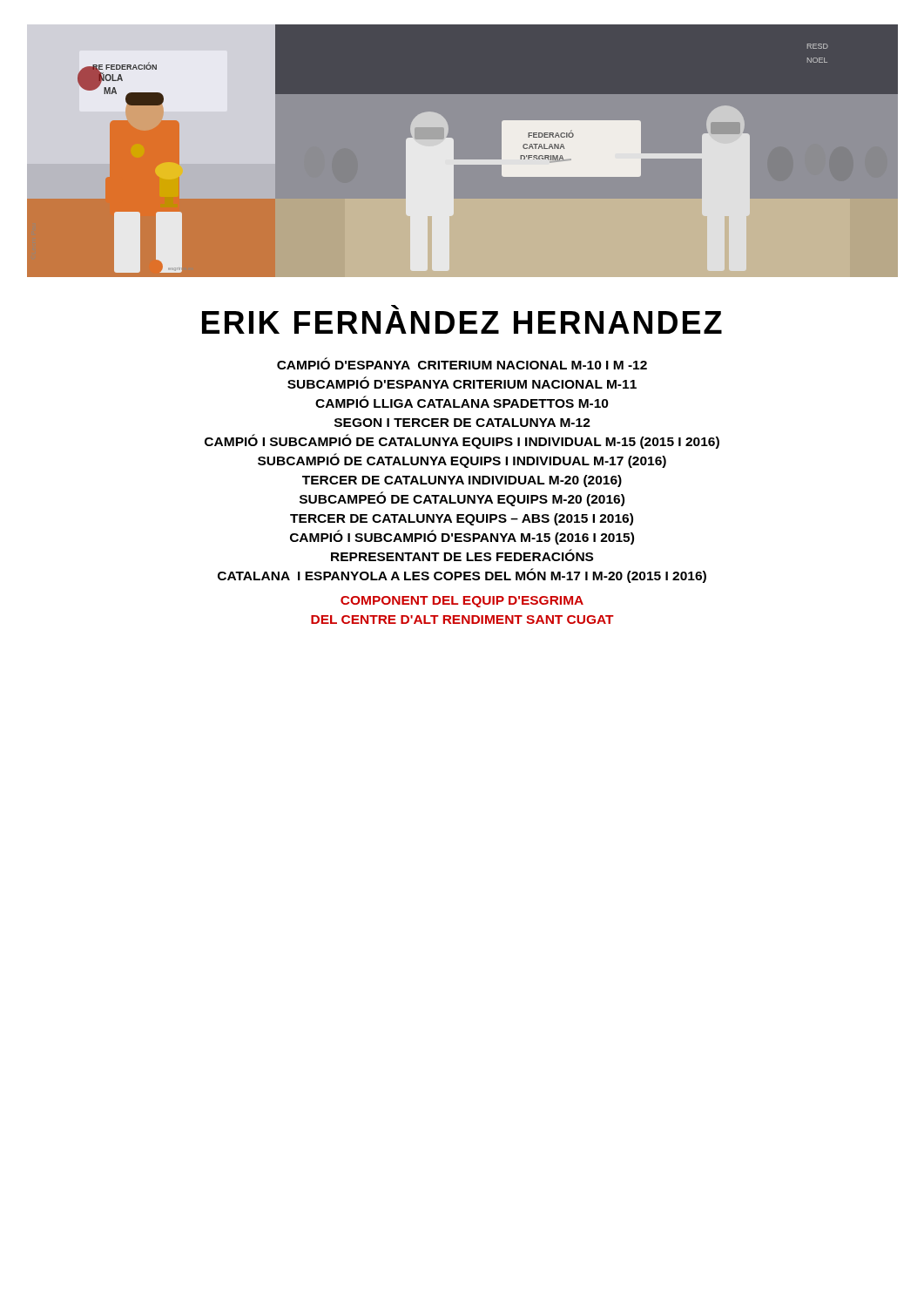924x1307 pixels.
Task: Locate the photo
Action: click(462, 139)
